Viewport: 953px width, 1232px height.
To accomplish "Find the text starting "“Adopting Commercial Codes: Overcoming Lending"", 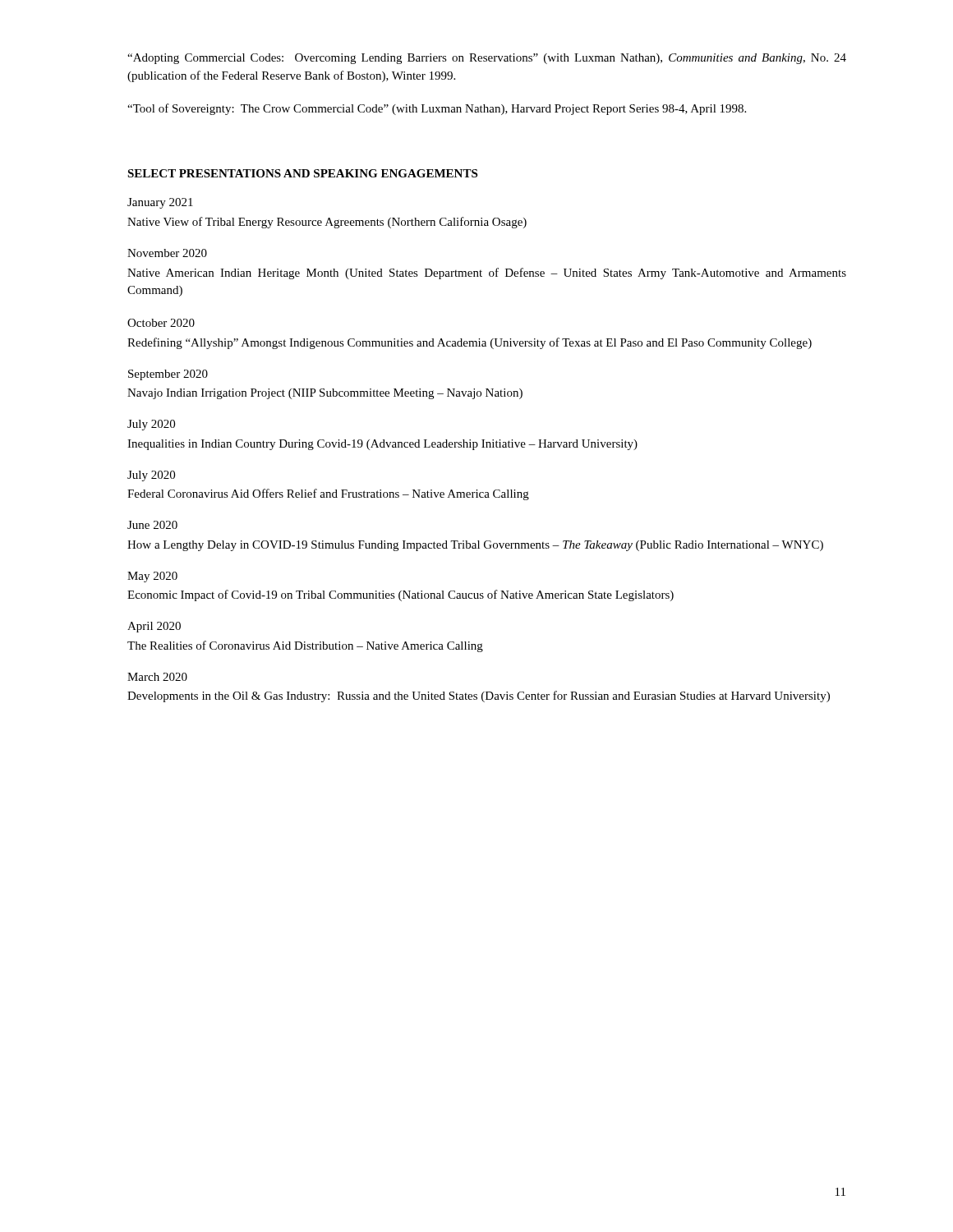I will (487, 66).
